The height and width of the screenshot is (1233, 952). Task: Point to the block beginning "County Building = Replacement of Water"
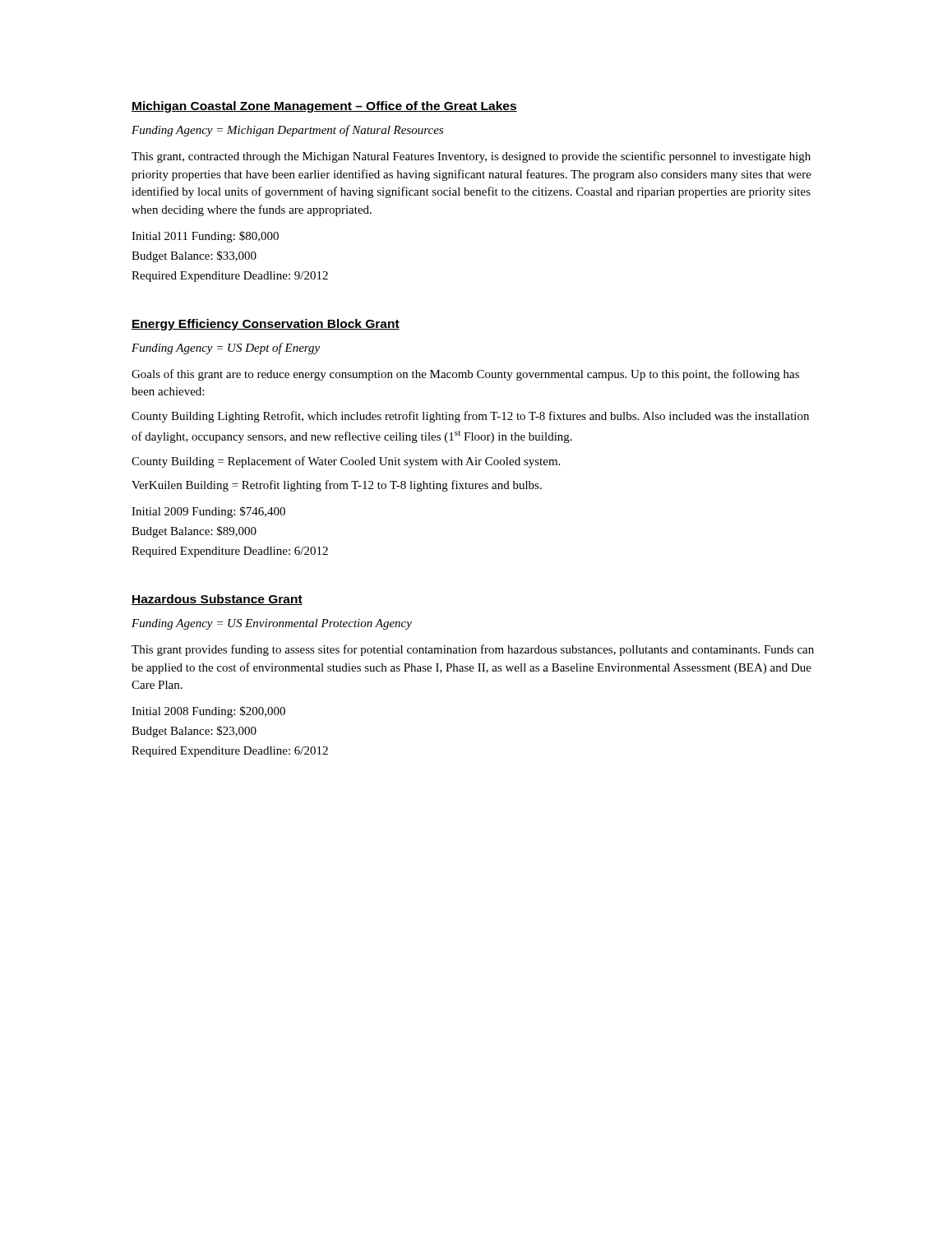[346, 461]
